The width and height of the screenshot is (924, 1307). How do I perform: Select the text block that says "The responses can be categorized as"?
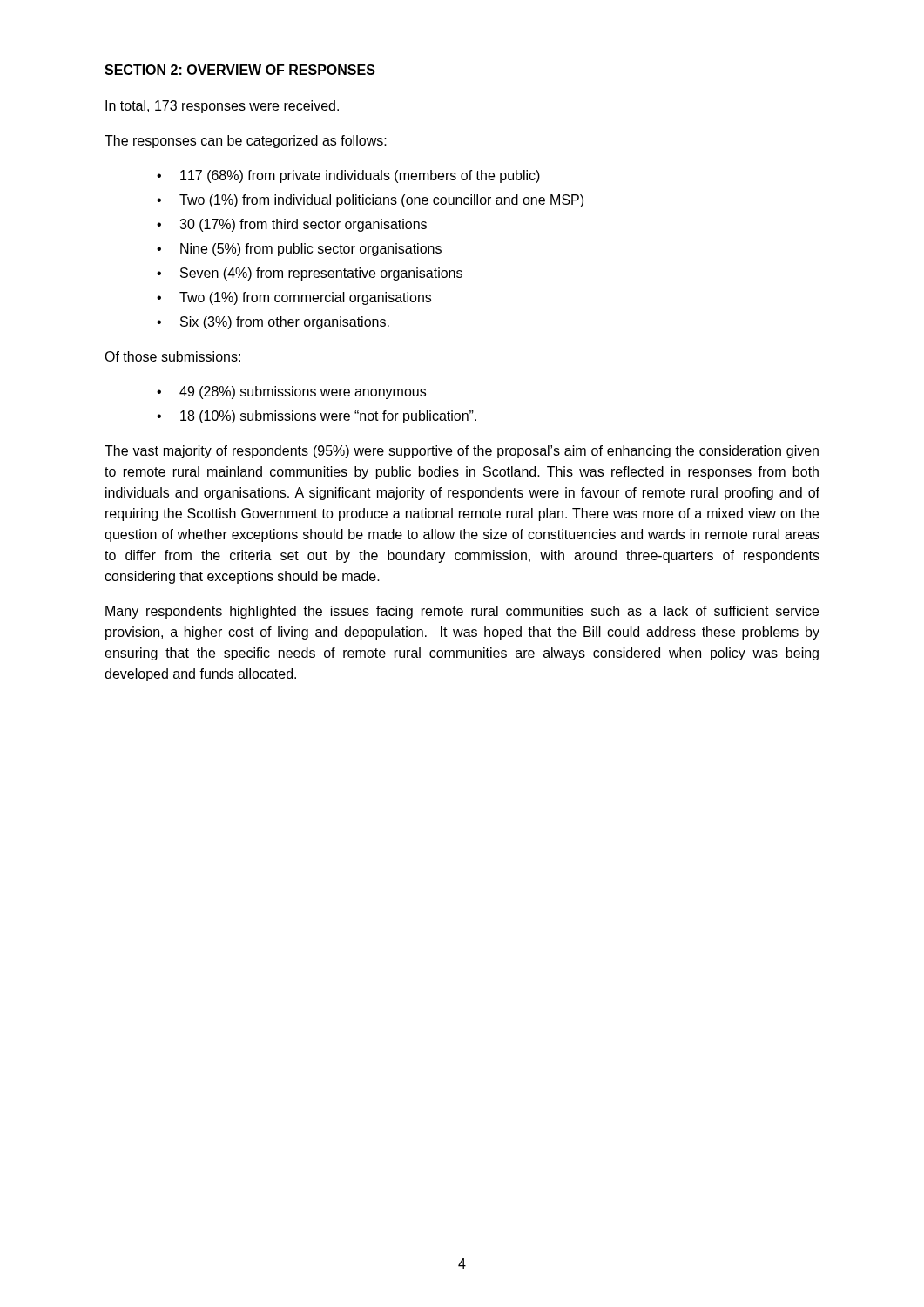[246, 141]
